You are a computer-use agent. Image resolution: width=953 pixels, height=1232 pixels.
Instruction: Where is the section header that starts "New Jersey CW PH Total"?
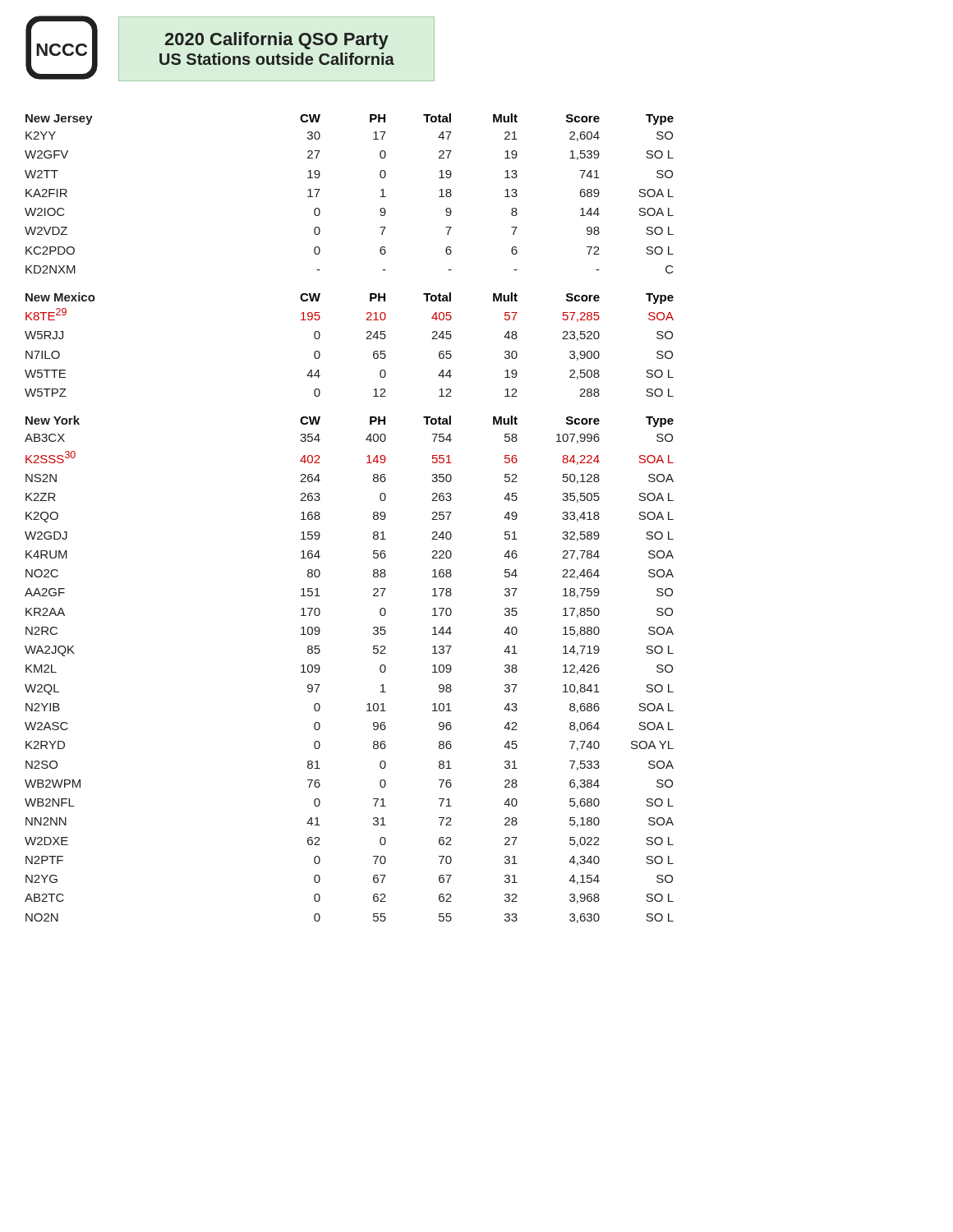[58, 119]
